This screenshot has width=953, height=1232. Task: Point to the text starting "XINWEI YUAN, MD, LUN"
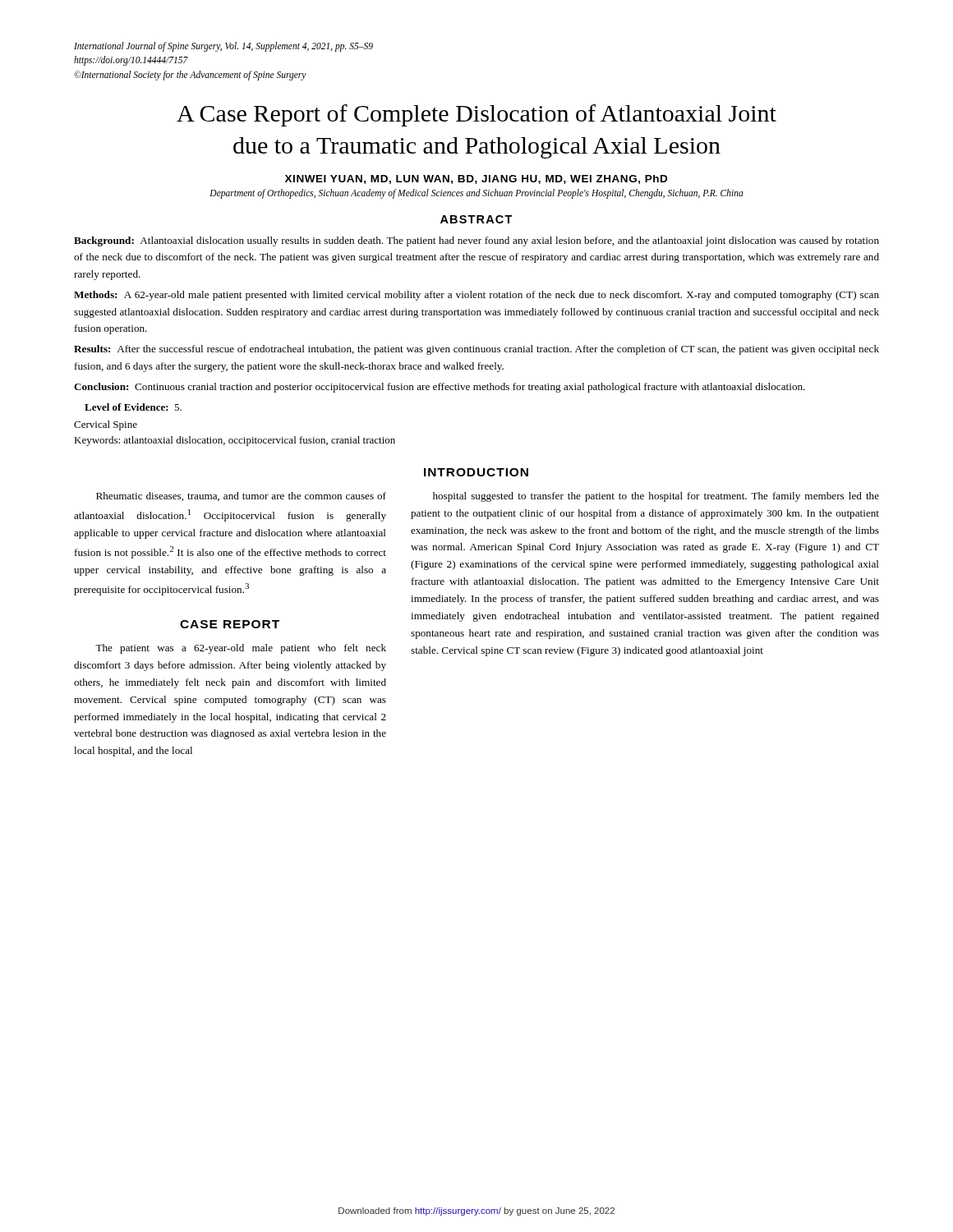476,178
